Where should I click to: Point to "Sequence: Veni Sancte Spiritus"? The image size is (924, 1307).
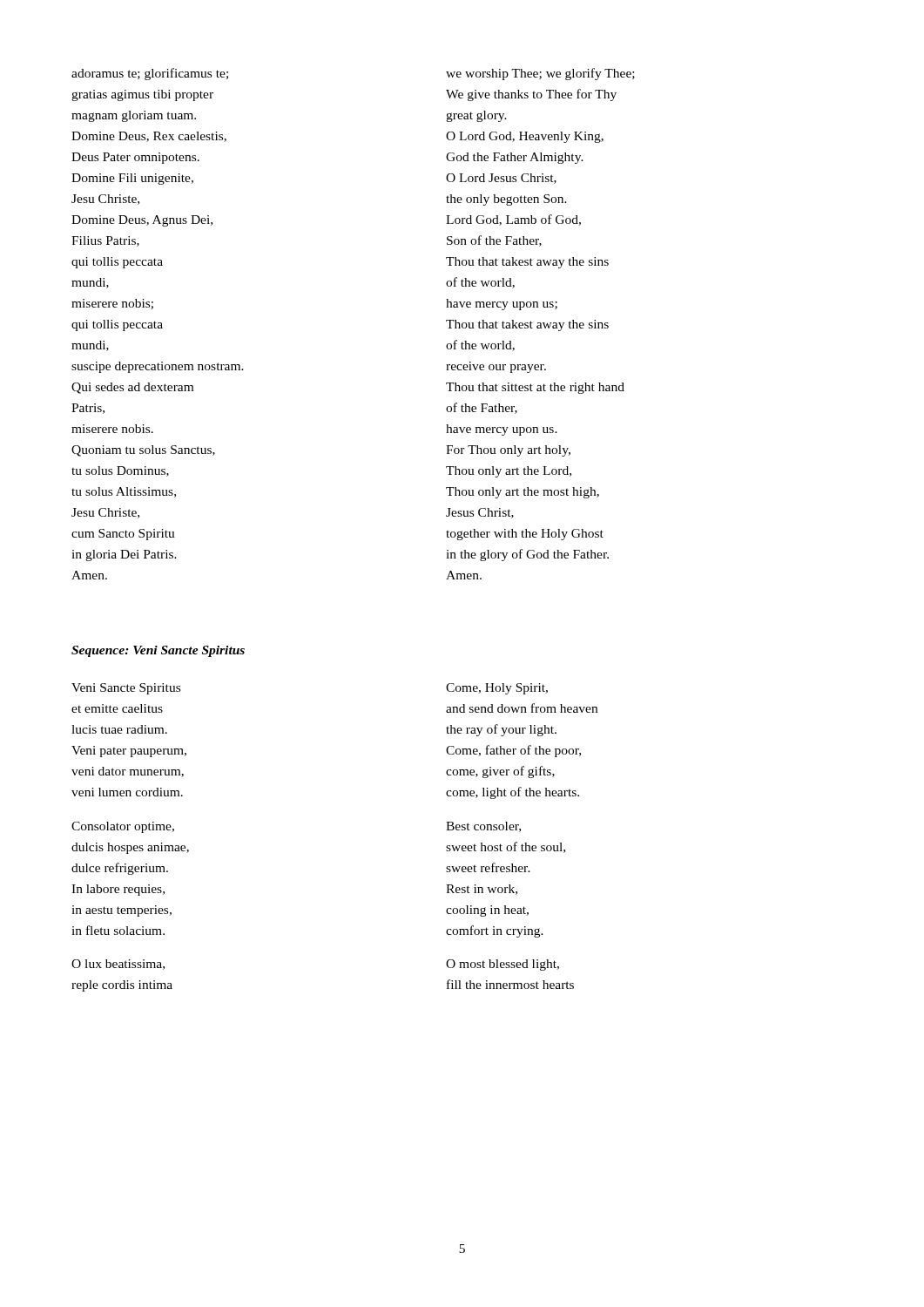tap(158, 650)
